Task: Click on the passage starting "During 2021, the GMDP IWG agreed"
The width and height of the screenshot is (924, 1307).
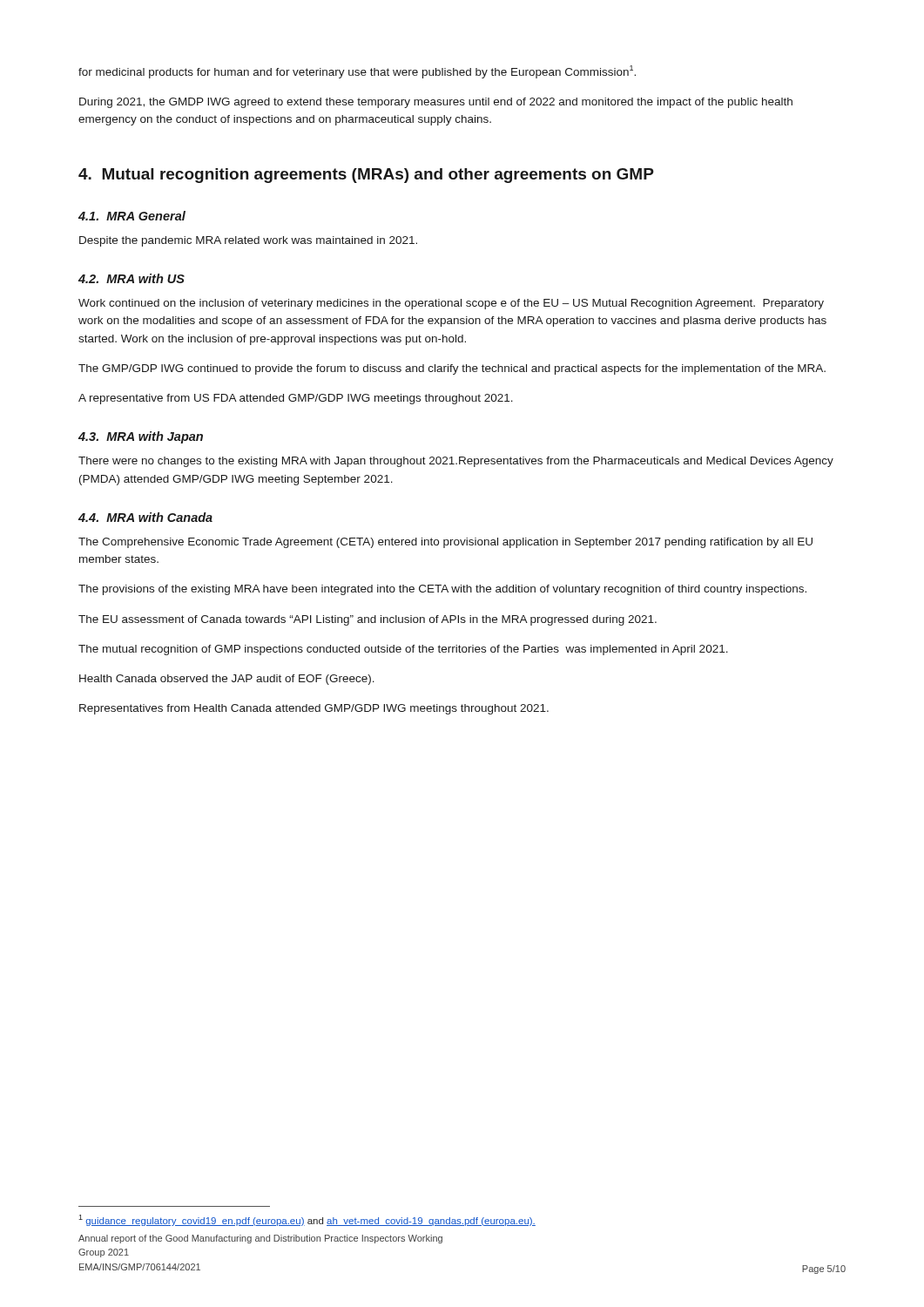Action: tap(436, 110)
